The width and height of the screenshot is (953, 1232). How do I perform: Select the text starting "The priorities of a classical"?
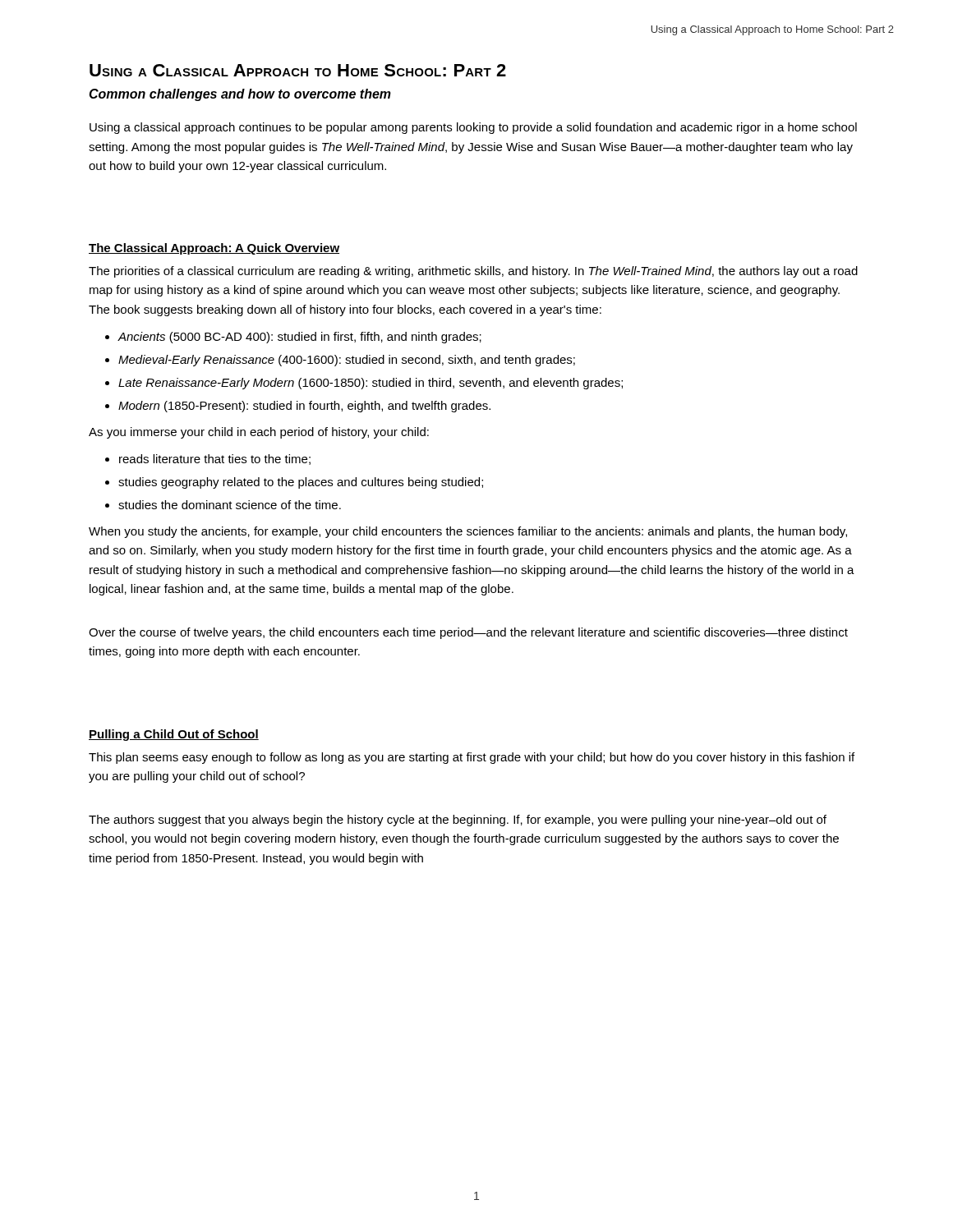[x=473, y=290]
